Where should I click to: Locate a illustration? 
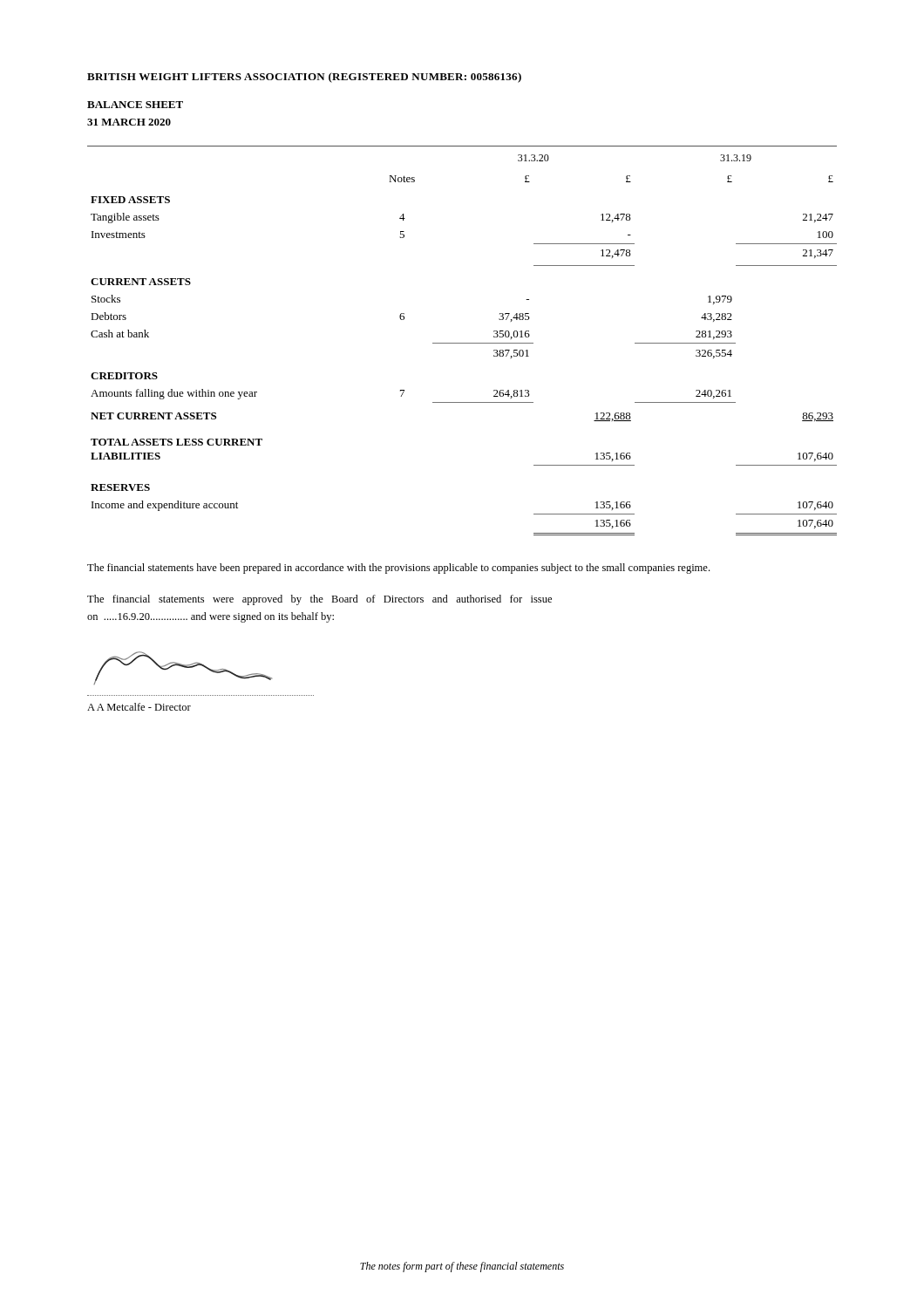coord(192,667)
